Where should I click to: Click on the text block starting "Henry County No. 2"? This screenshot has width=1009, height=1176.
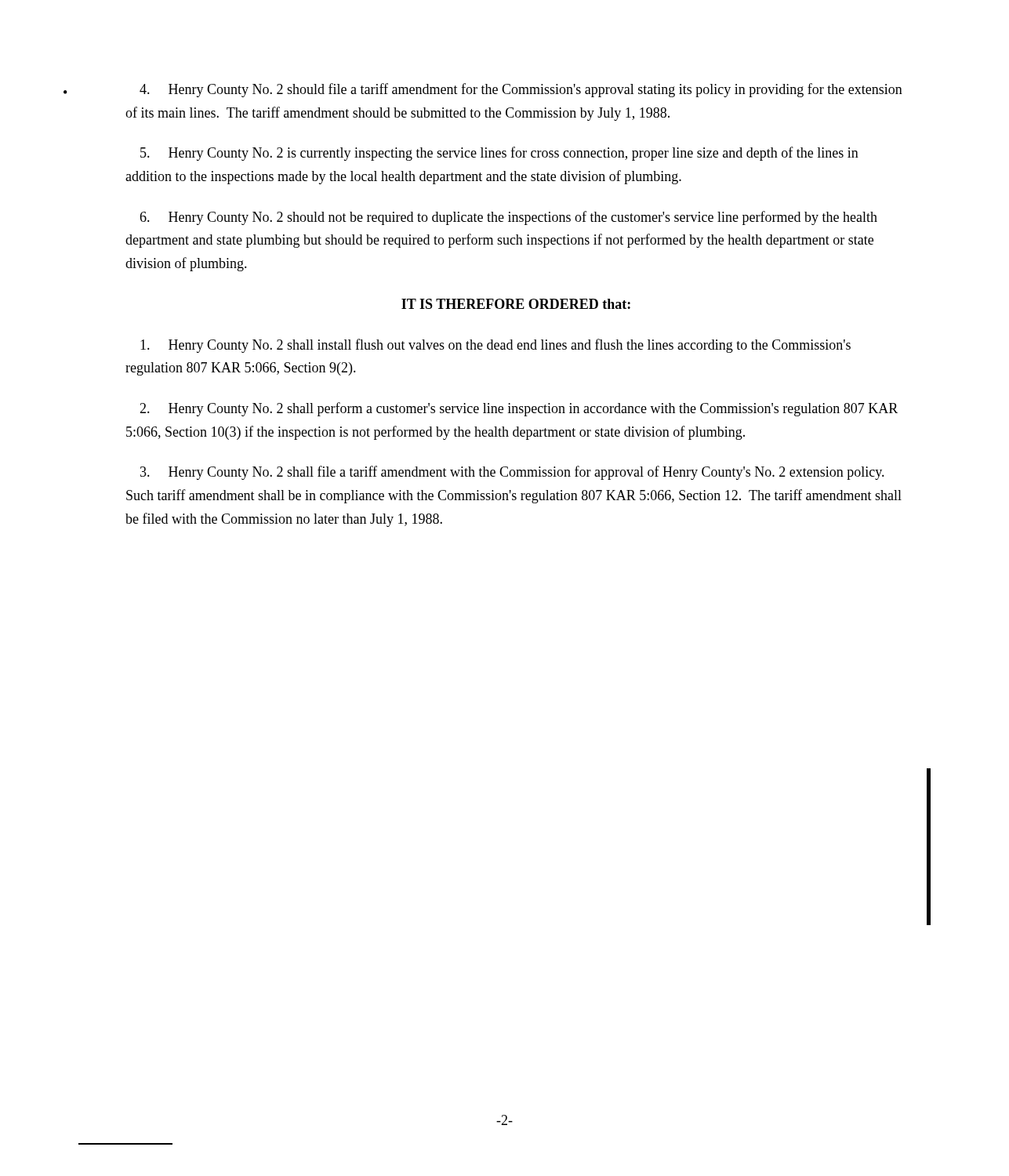488,355
